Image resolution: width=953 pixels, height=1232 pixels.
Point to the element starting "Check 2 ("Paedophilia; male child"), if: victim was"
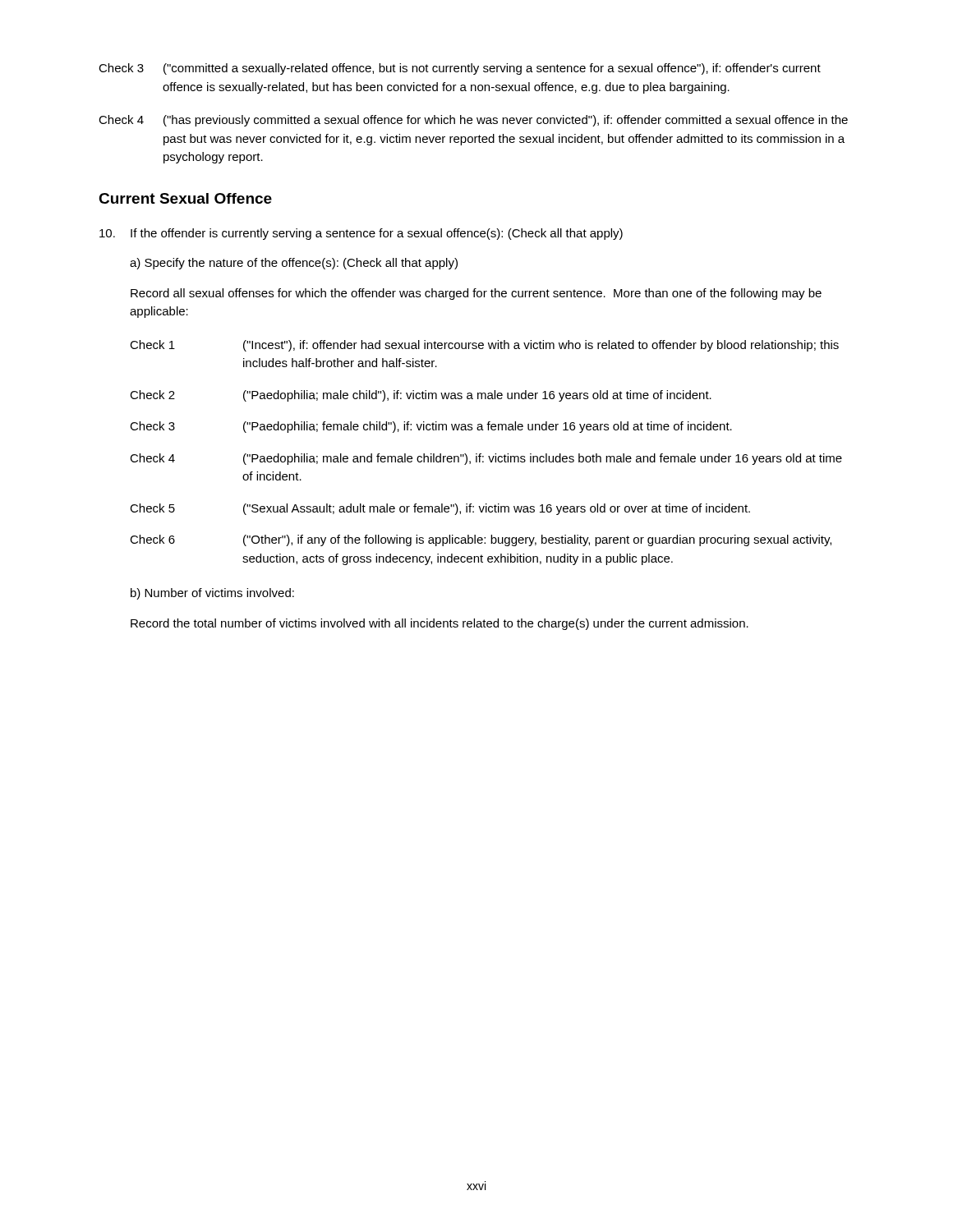(x=492, y=395)
